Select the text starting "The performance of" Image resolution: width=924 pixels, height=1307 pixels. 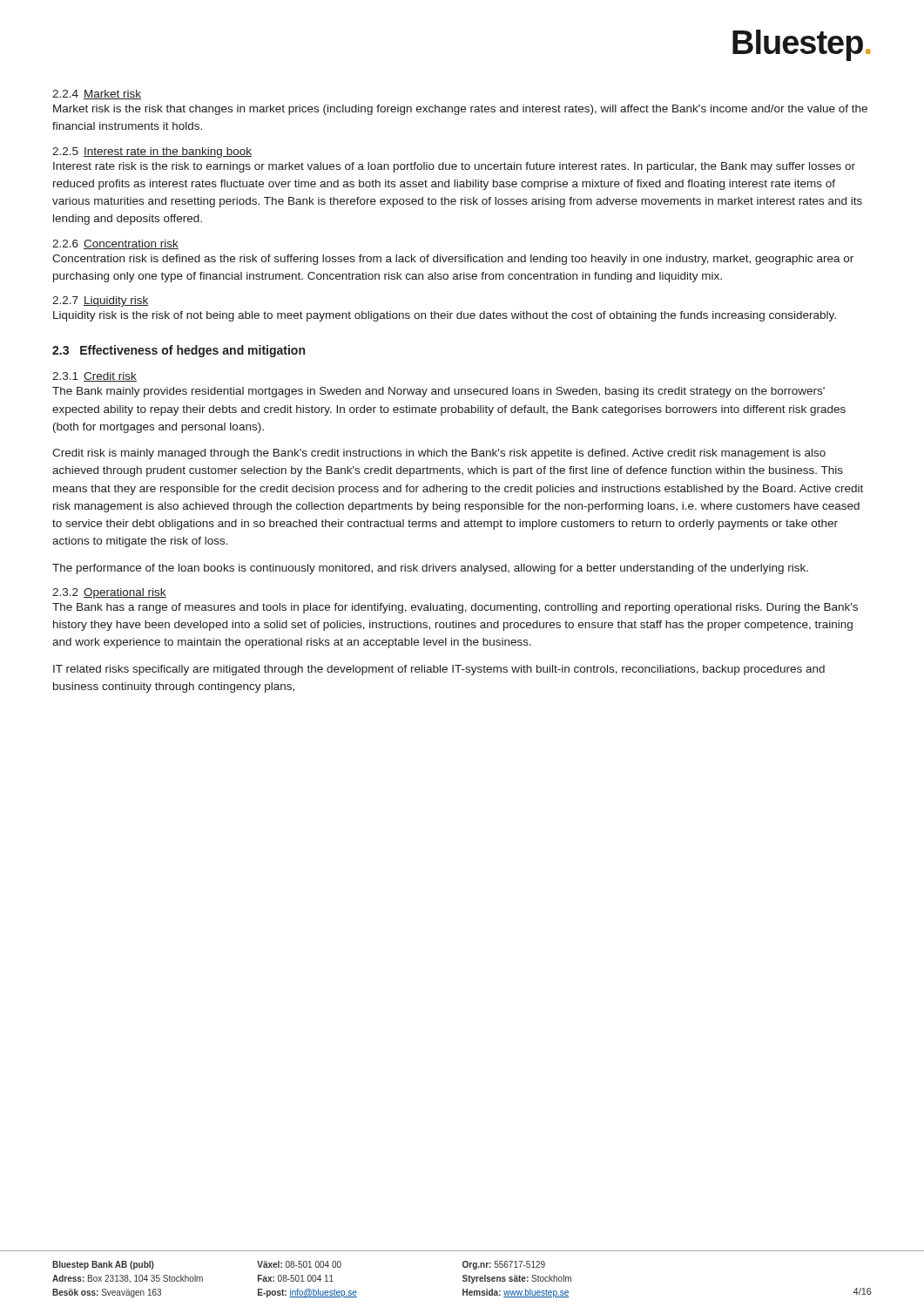coord(462,568)
